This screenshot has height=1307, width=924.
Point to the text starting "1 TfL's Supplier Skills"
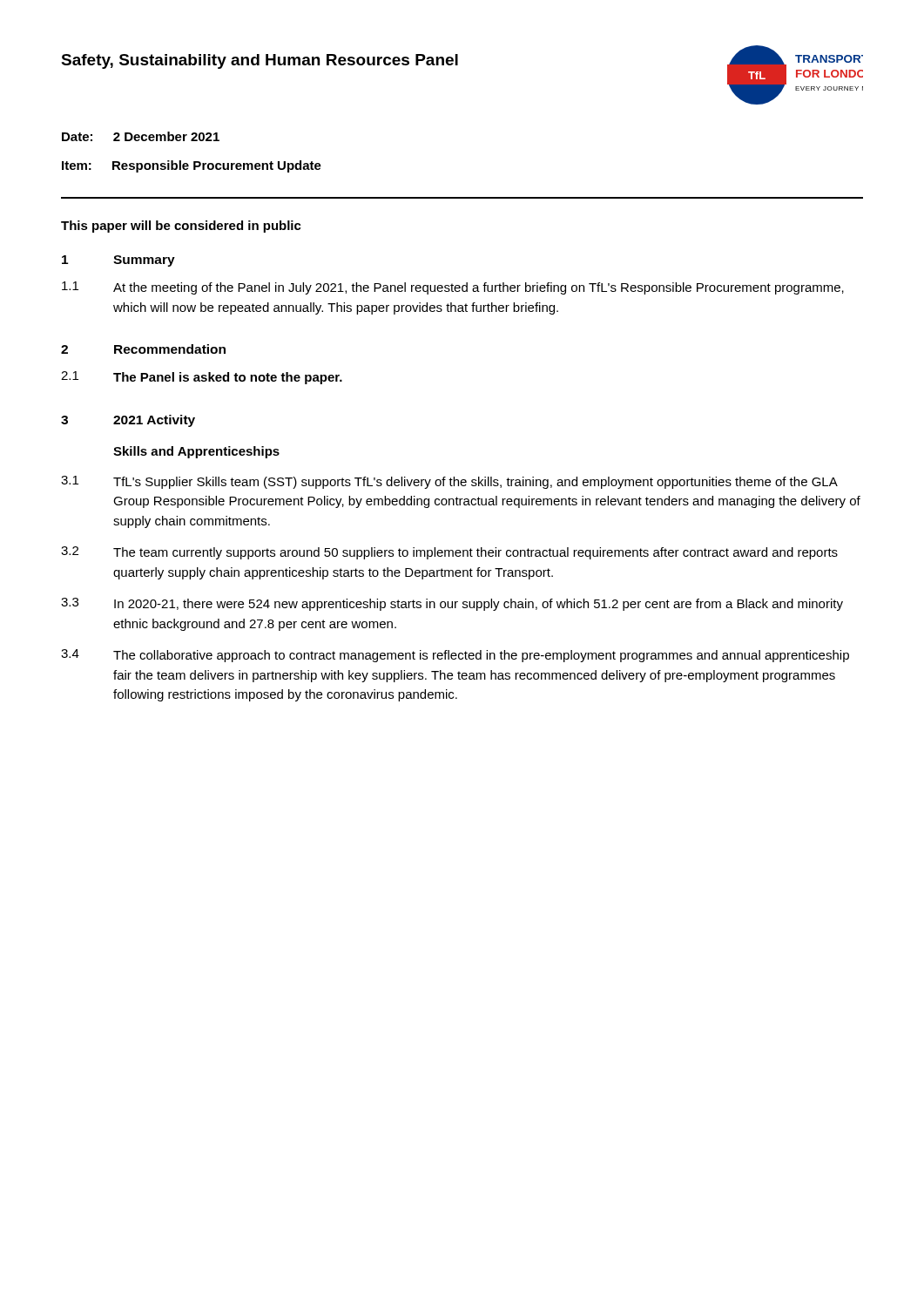click(462, 501)
